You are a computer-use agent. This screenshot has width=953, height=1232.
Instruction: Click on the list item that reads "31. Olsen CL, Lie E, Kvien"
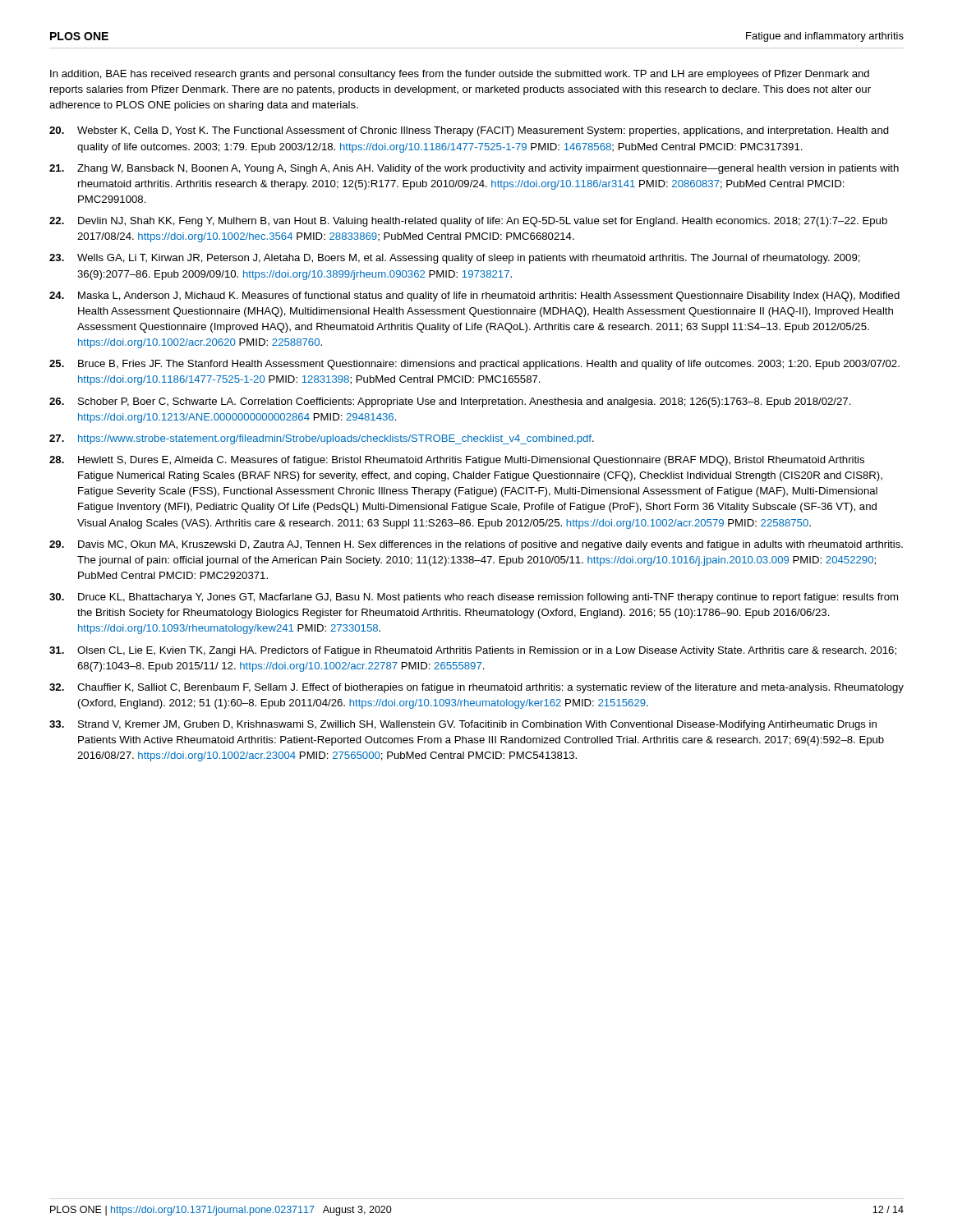476,658
